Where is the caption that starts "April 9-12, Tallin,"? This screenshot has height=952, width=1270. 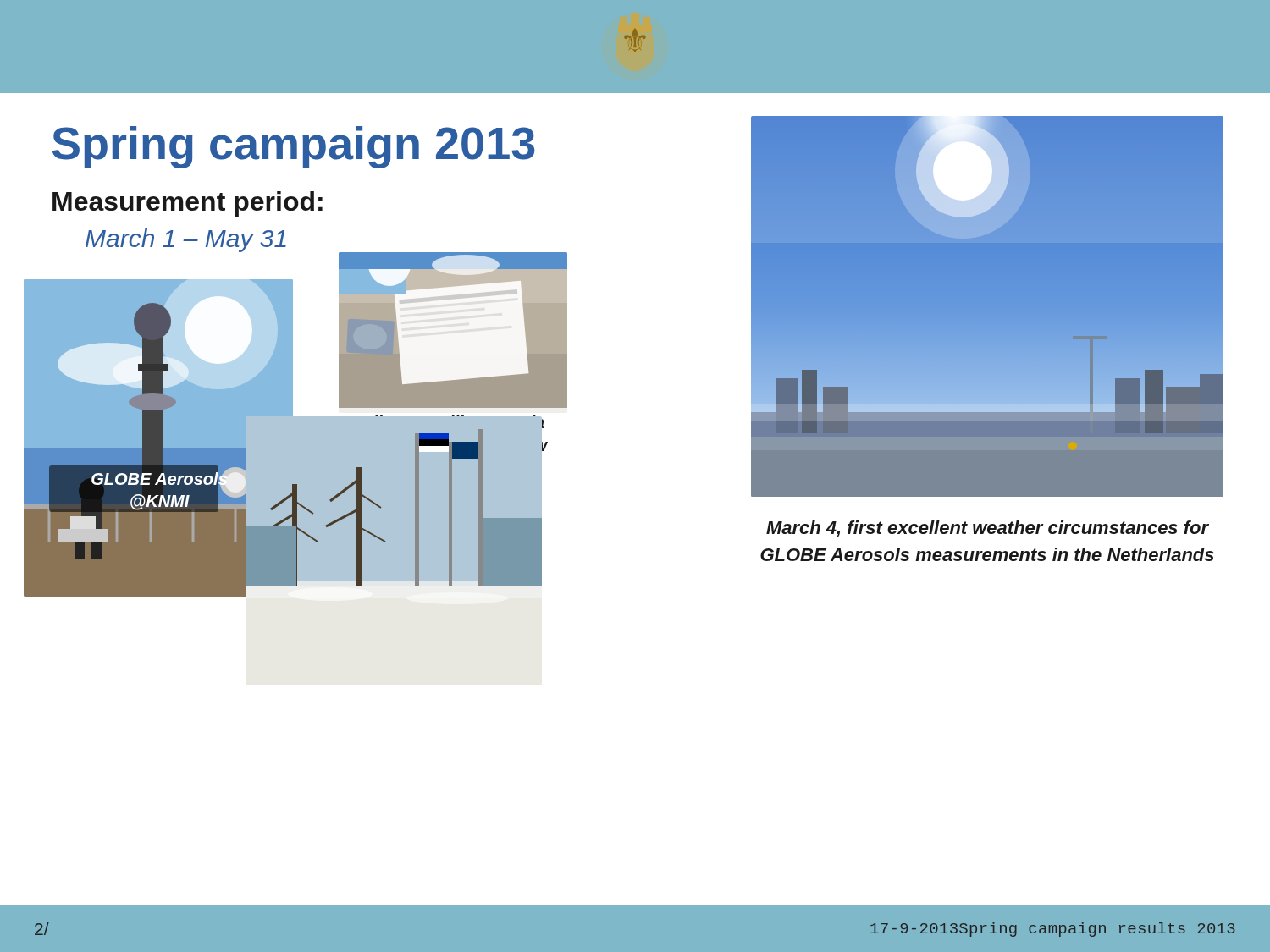click(x=445, y=434)
